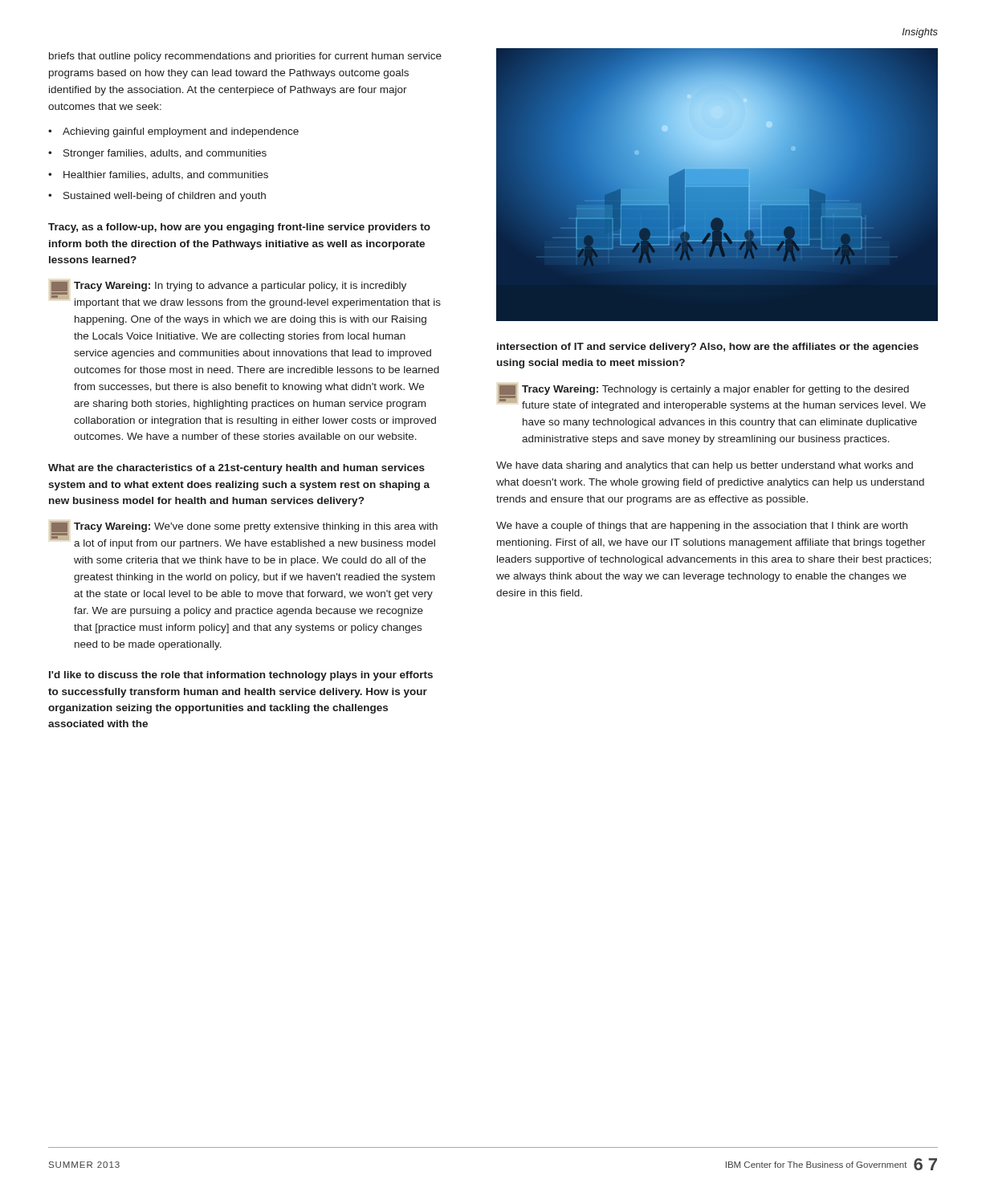Locate the list item that reads "Stronger families, adults, and communities"
Screen dimensions: 1204x986
tap(165, 153)
